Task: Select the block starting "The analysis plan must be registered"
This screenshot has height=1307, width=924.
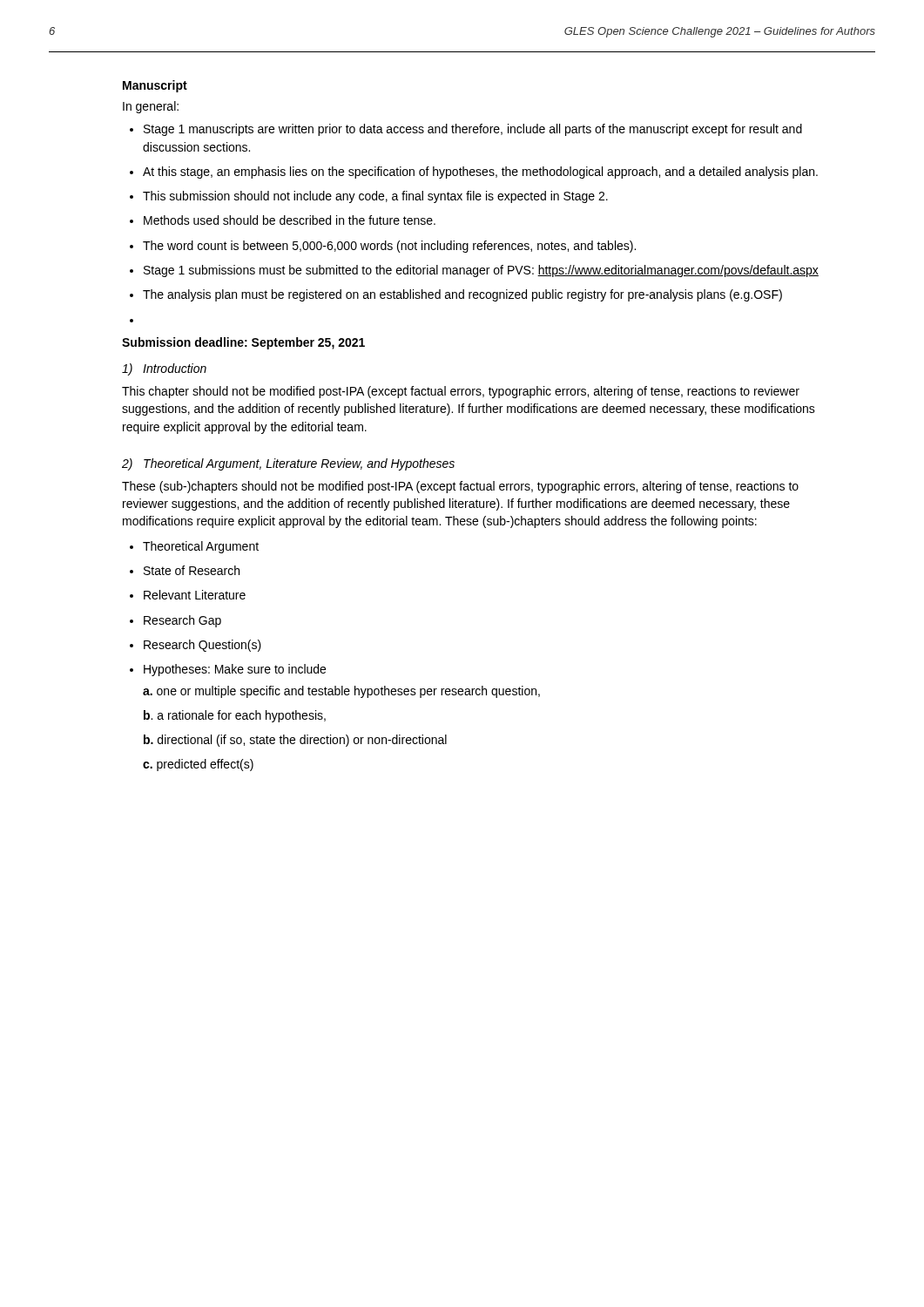Action: coord(463,295)
